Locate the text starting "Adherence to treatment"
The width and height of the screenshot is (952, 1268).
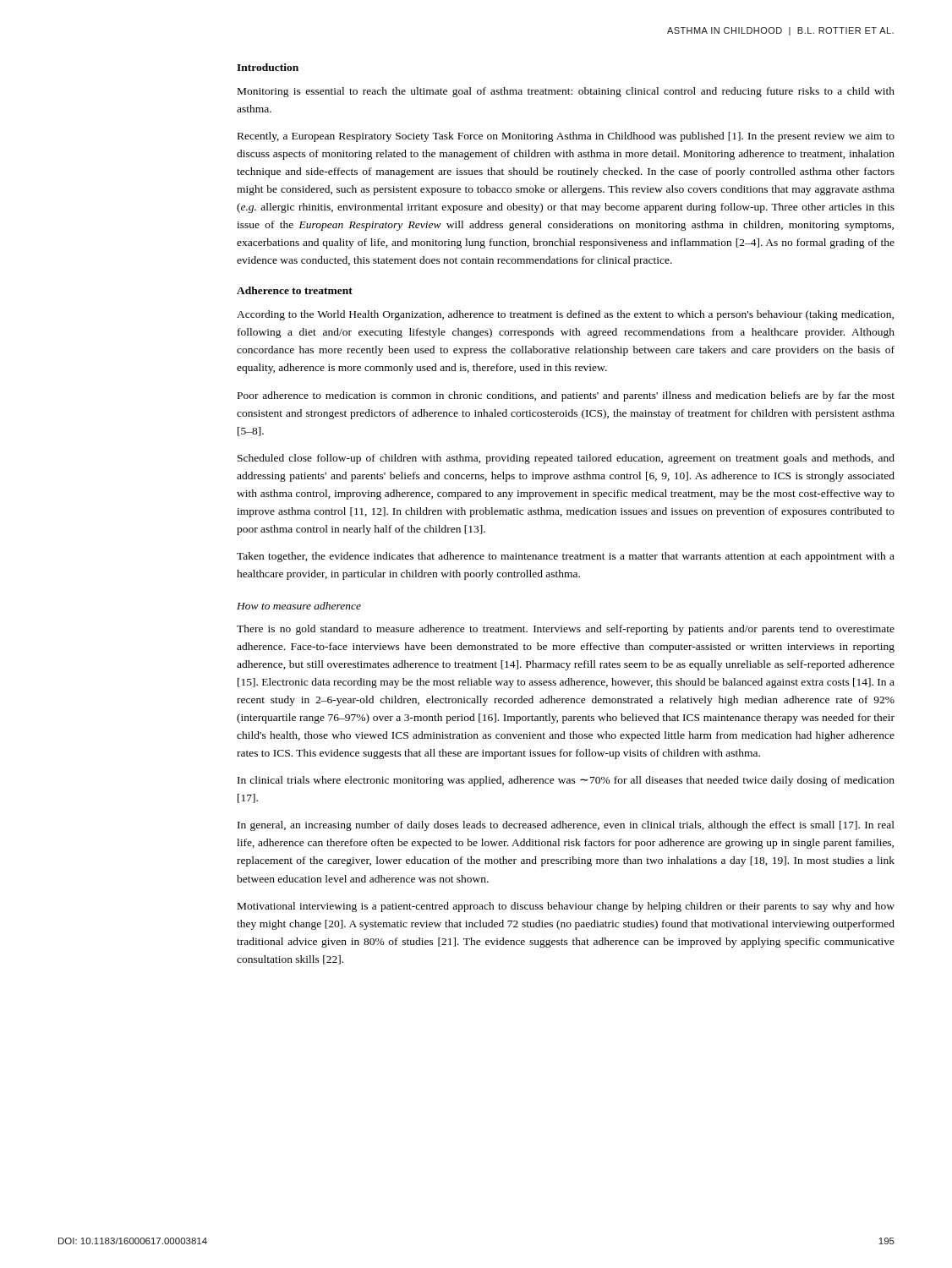tap(295, 291)
